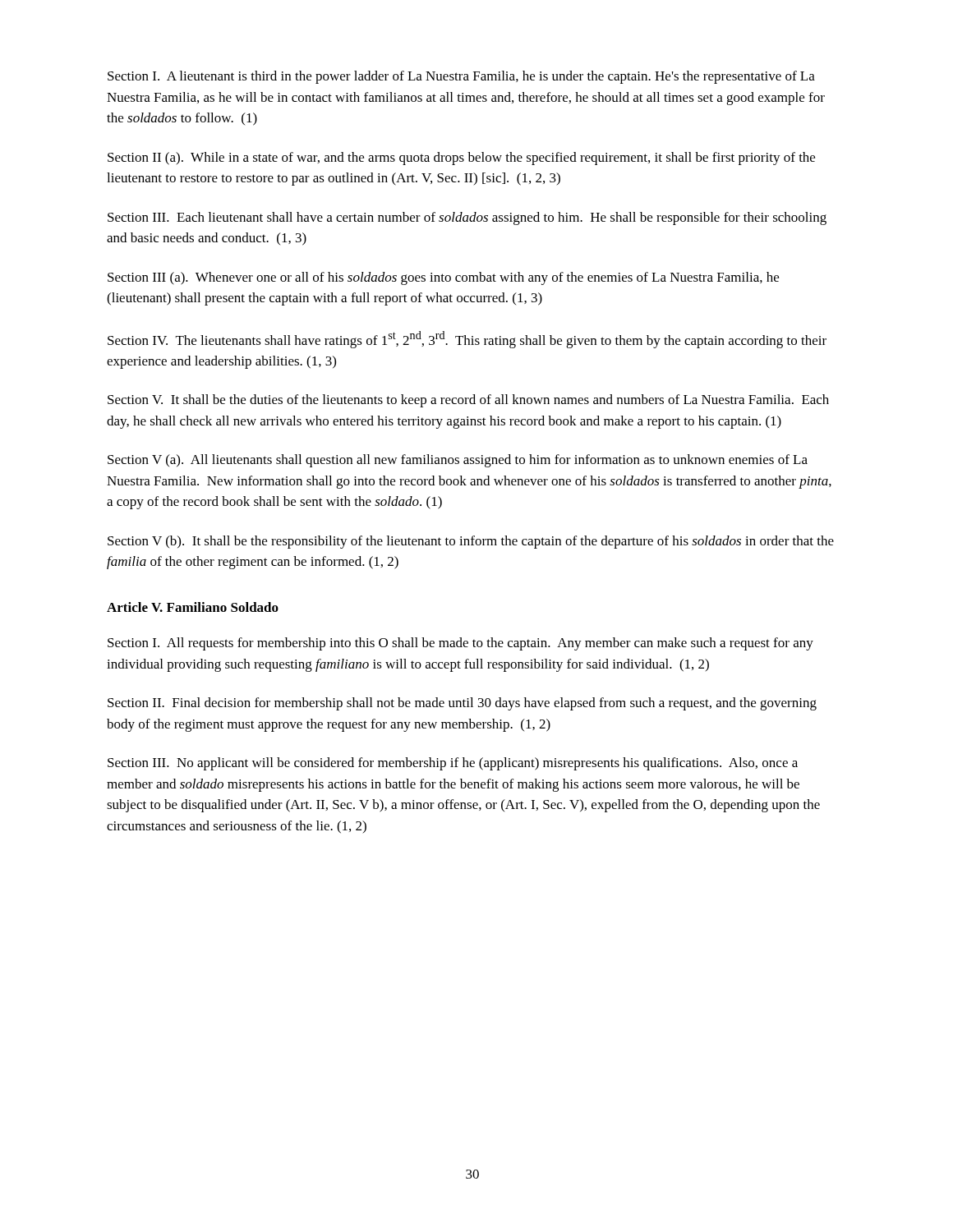Find the block starting "Section III (a). Whenever"
Viewport: 953px width, 1232px height.
click(443, 287)
